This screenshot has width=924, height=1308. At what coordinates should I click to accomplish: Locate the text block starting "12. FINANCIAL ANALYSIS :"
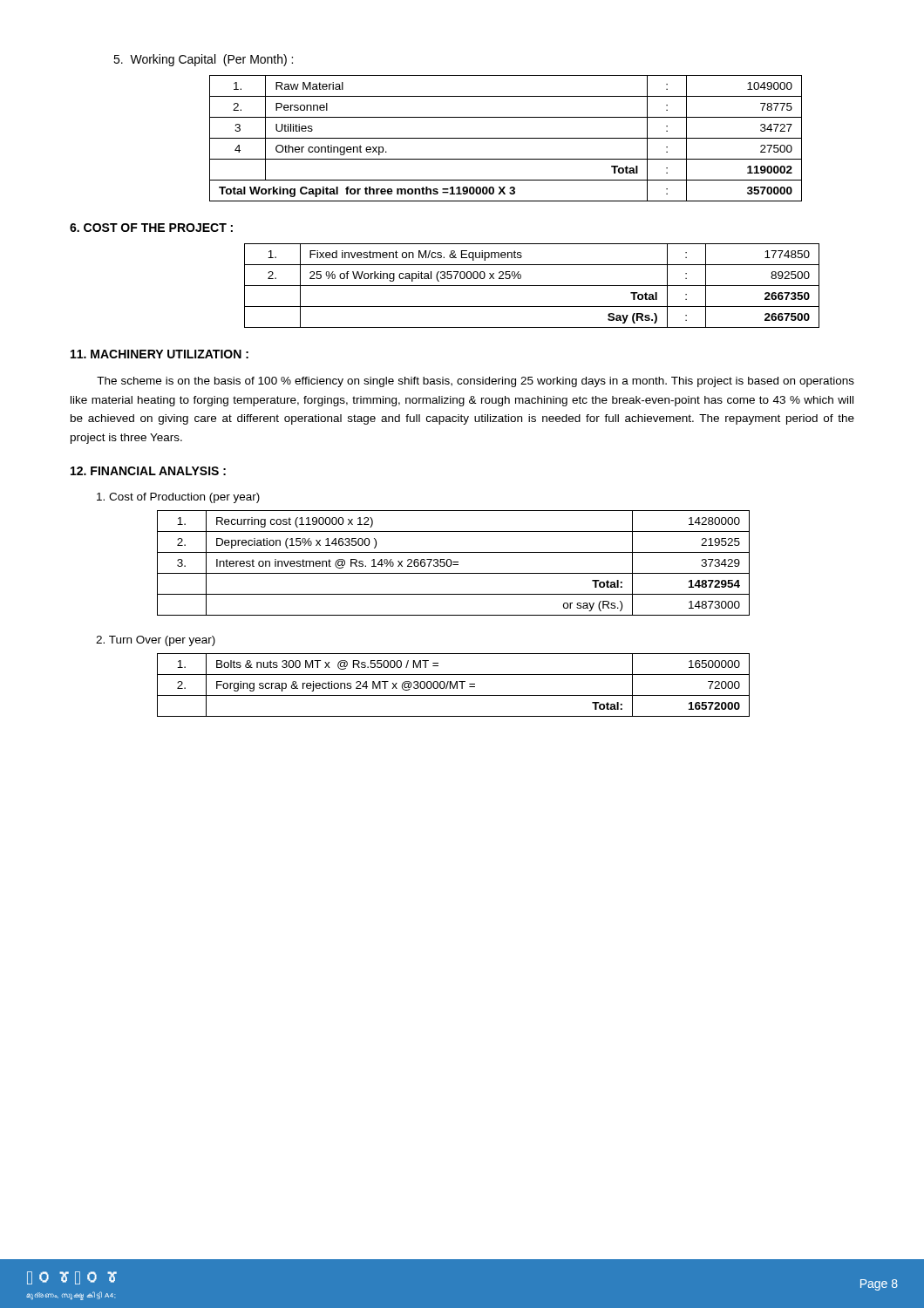click(x=148, y=471)
